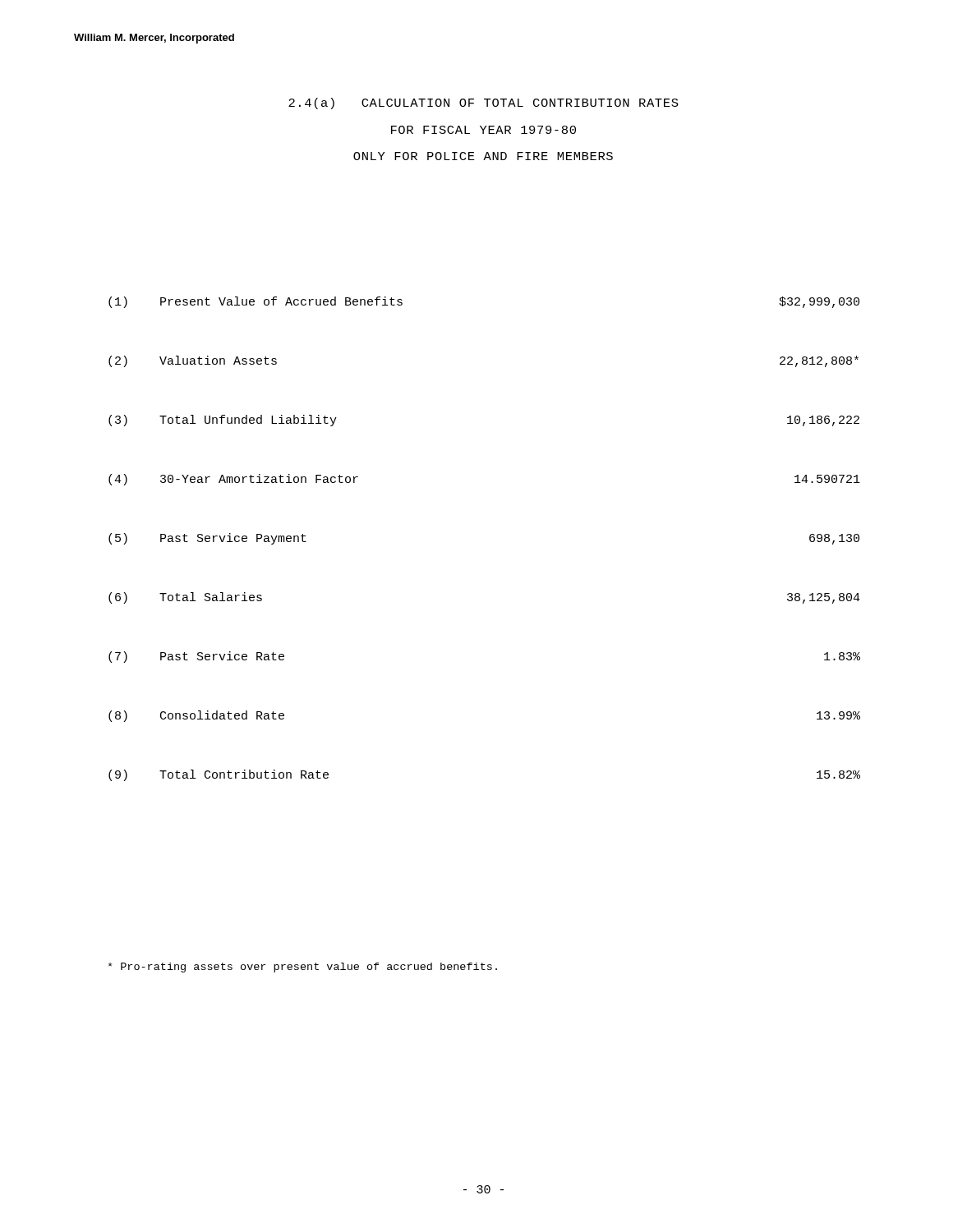Select the region starting "(1) Present Value of"

(x=274, y=302)
